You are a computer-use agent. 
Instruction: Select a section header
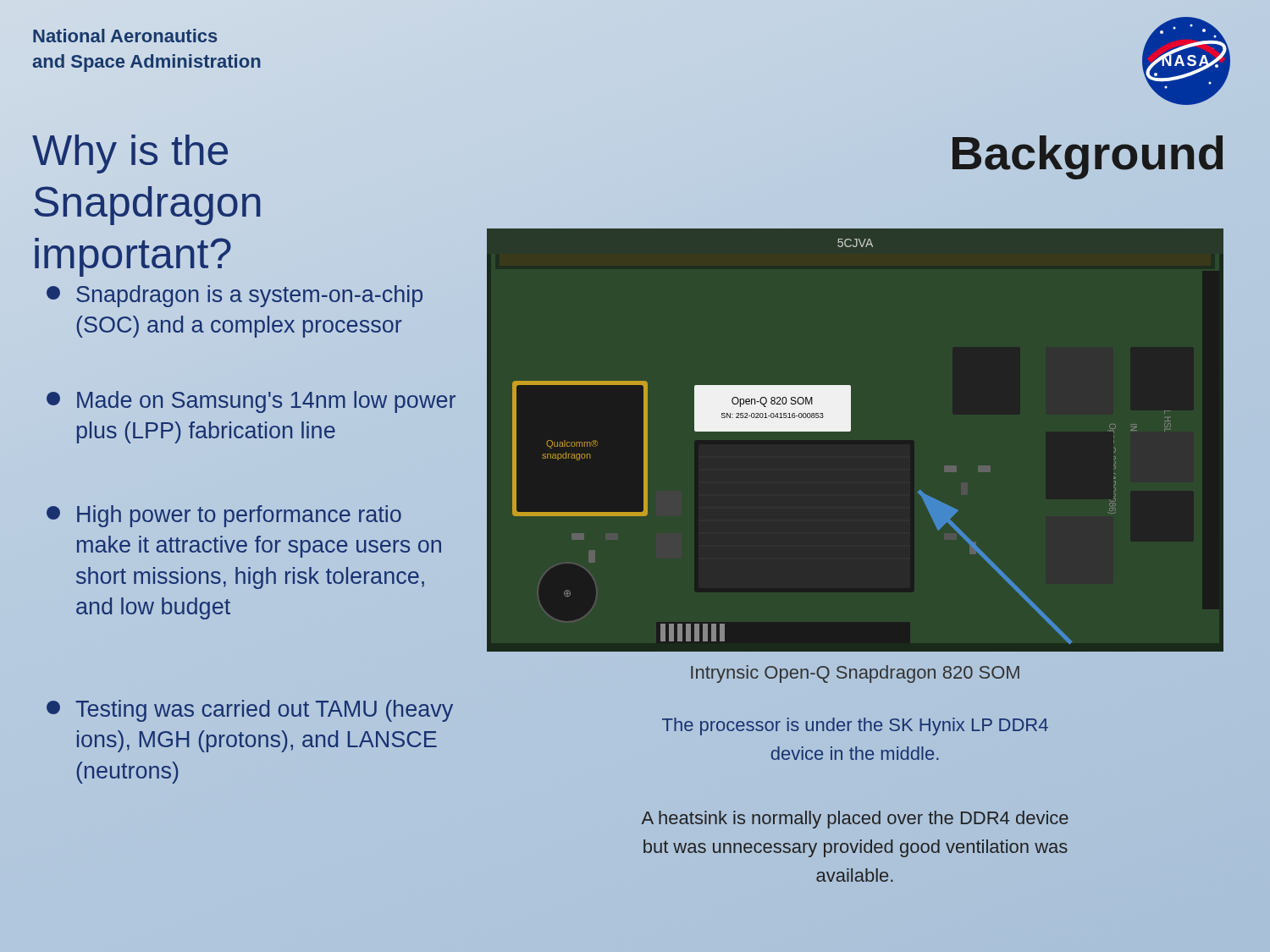(x=1088, y=153)
